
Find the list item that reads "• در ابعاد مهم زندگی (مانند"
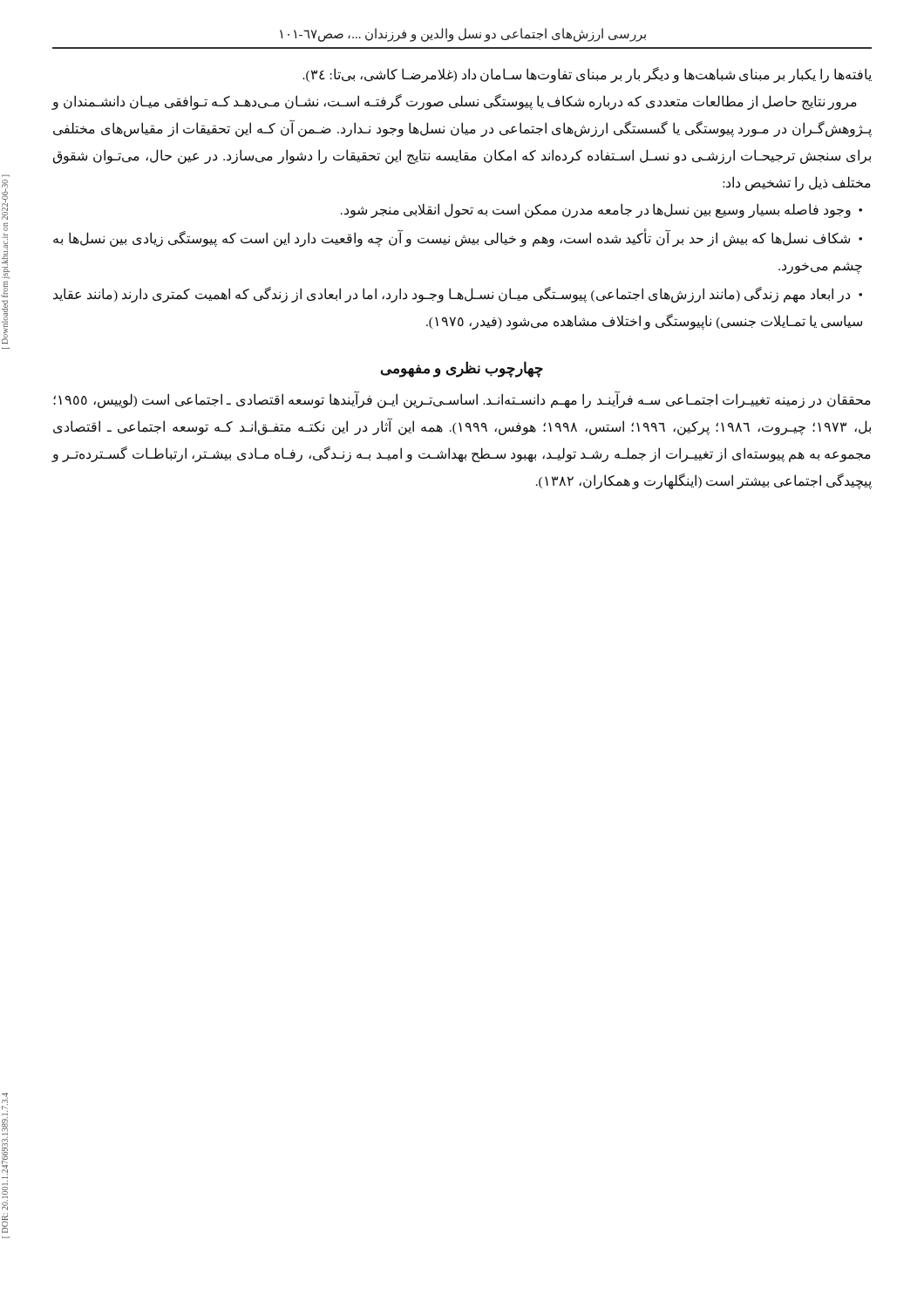(x=458, y=308)
